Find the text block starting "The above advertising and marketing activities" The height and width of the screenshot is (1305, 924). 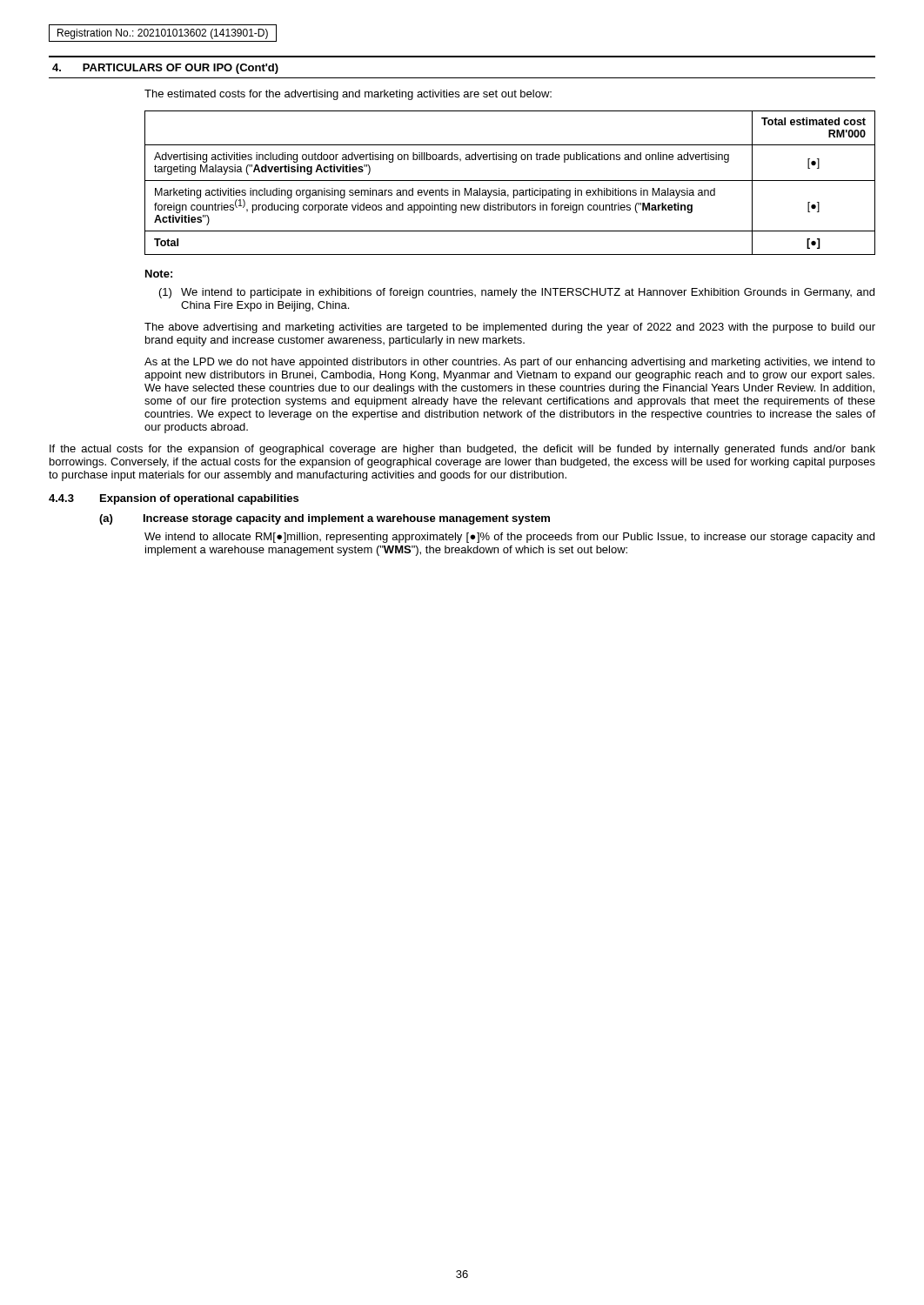point(510,333)
